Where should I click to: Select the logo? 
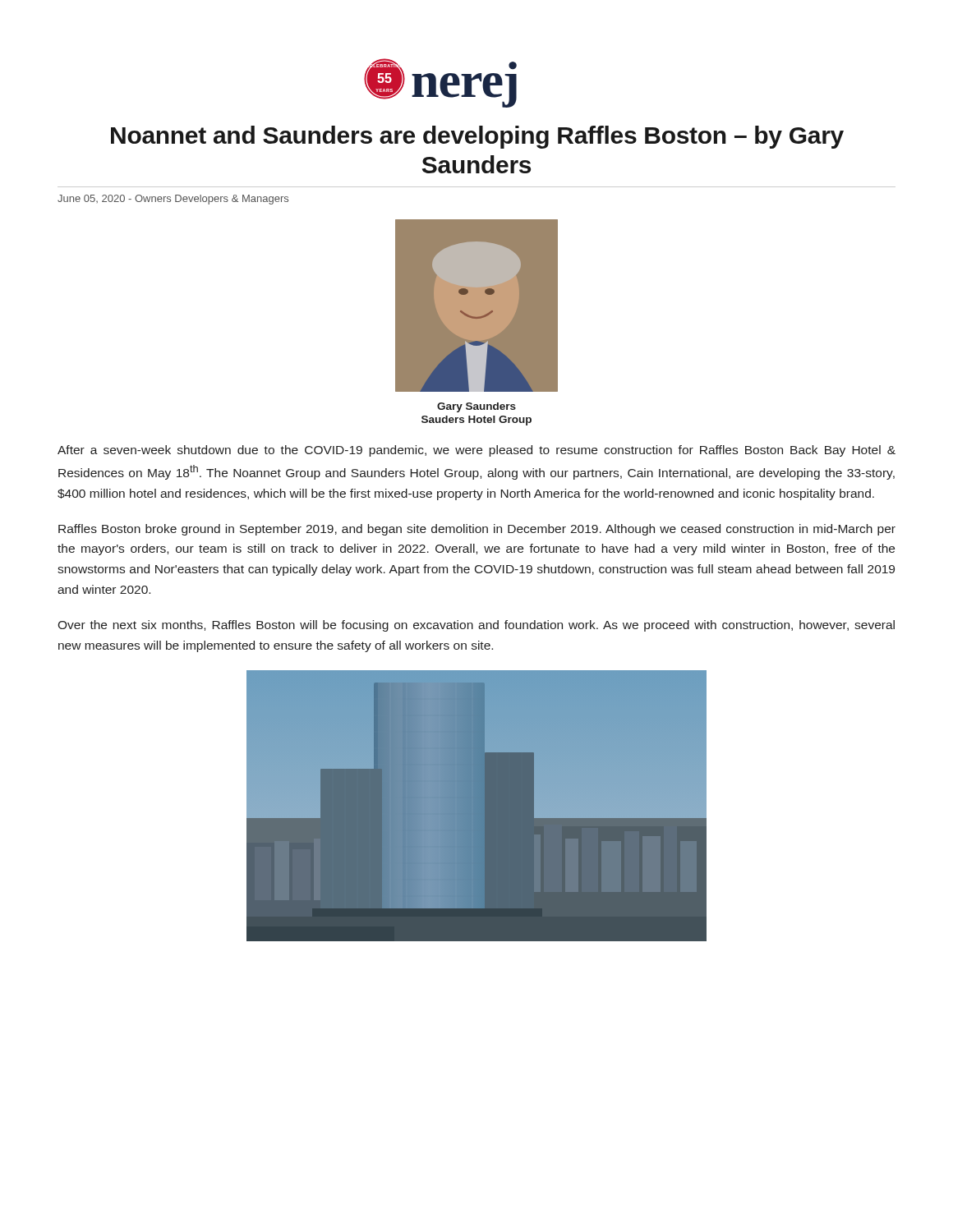tap(476, 73)
